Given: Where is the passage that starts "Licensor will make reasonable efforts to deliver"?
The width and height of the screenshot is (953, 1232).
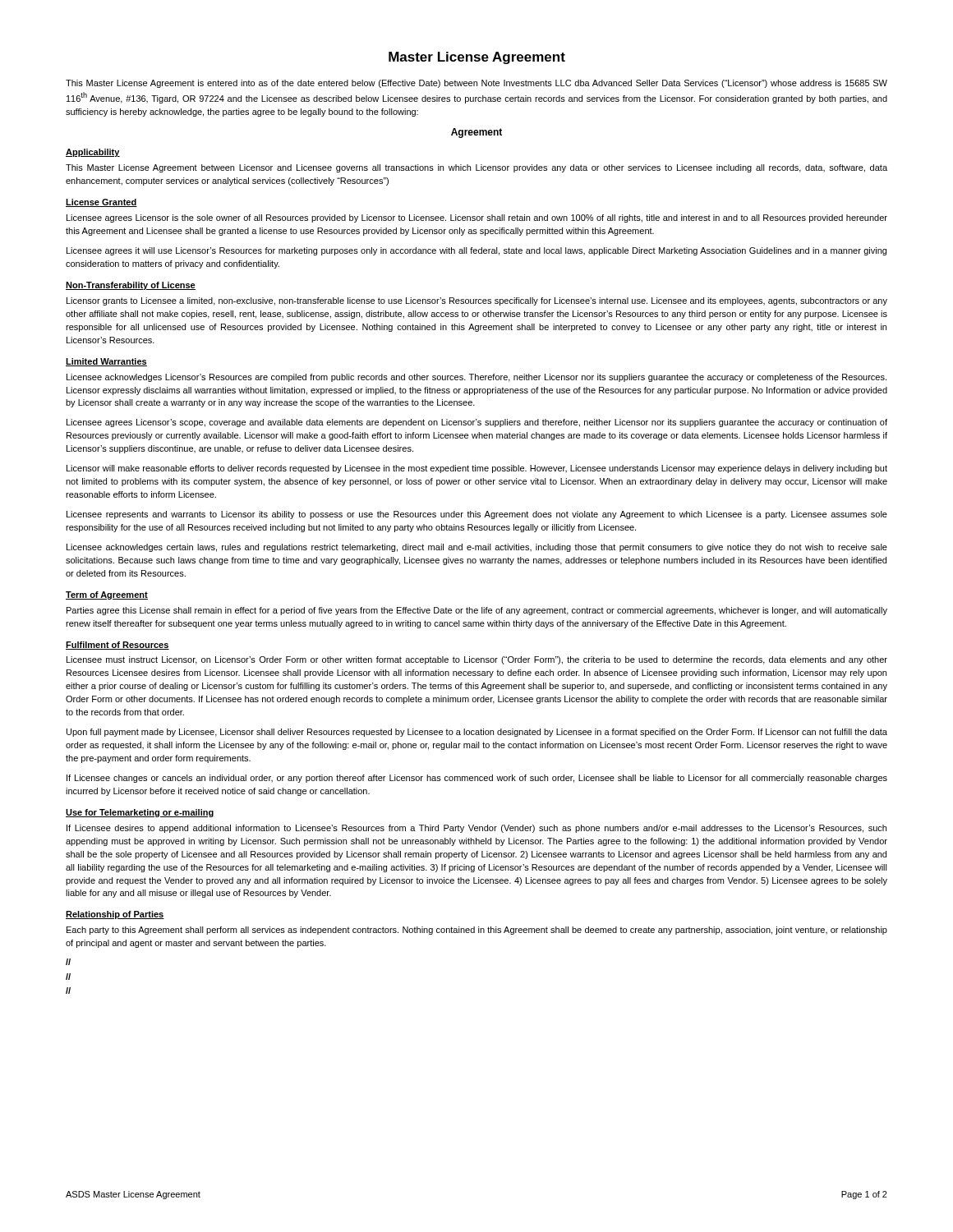Looking at the screenshot, I should pos(476,481).
